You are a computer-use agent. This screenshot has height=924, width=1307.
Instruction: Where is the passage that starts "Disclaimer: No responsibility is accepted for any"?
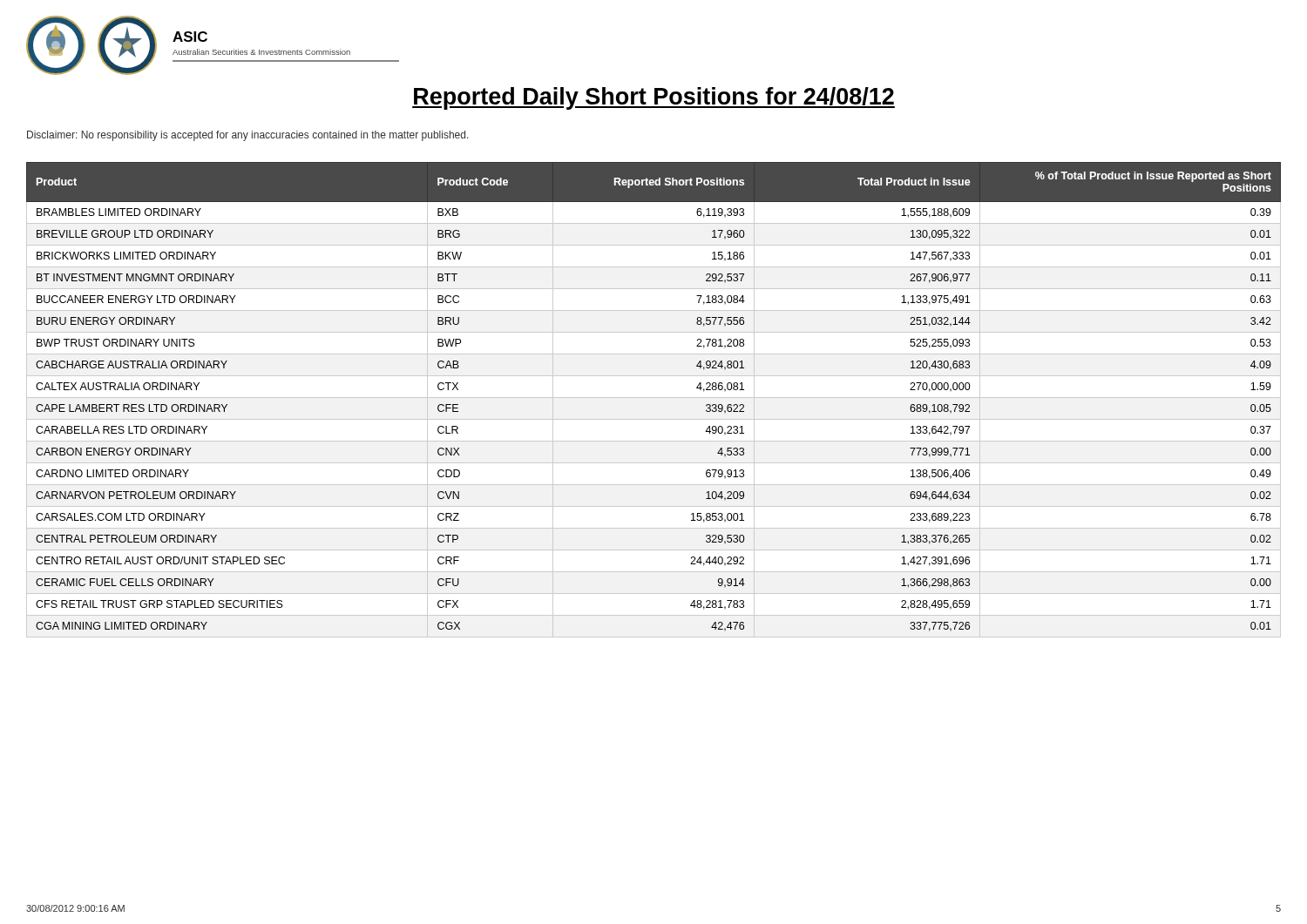pos(248,135)
